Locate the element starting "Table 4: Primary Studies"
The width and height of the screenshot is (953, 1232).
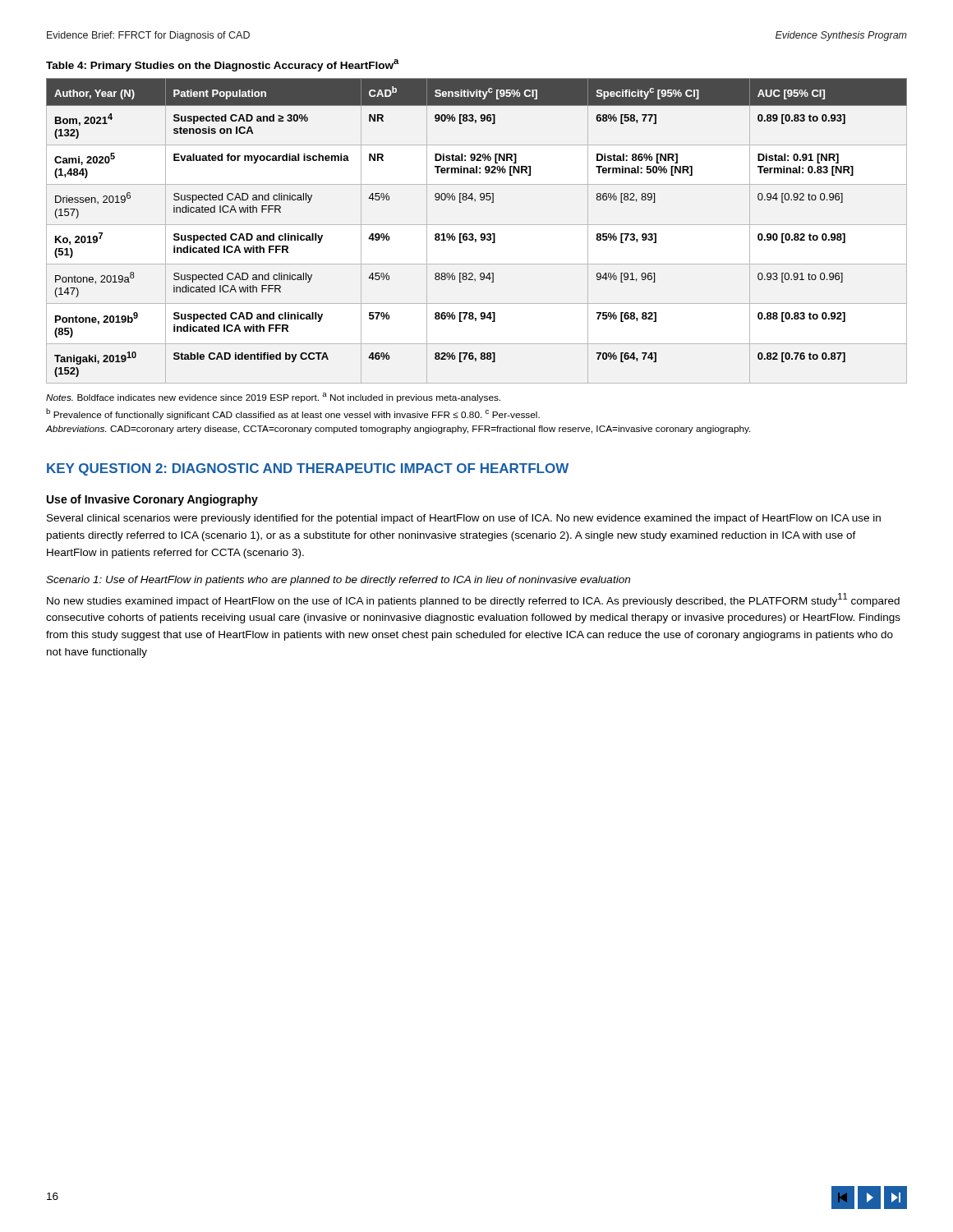pos(222,63)
